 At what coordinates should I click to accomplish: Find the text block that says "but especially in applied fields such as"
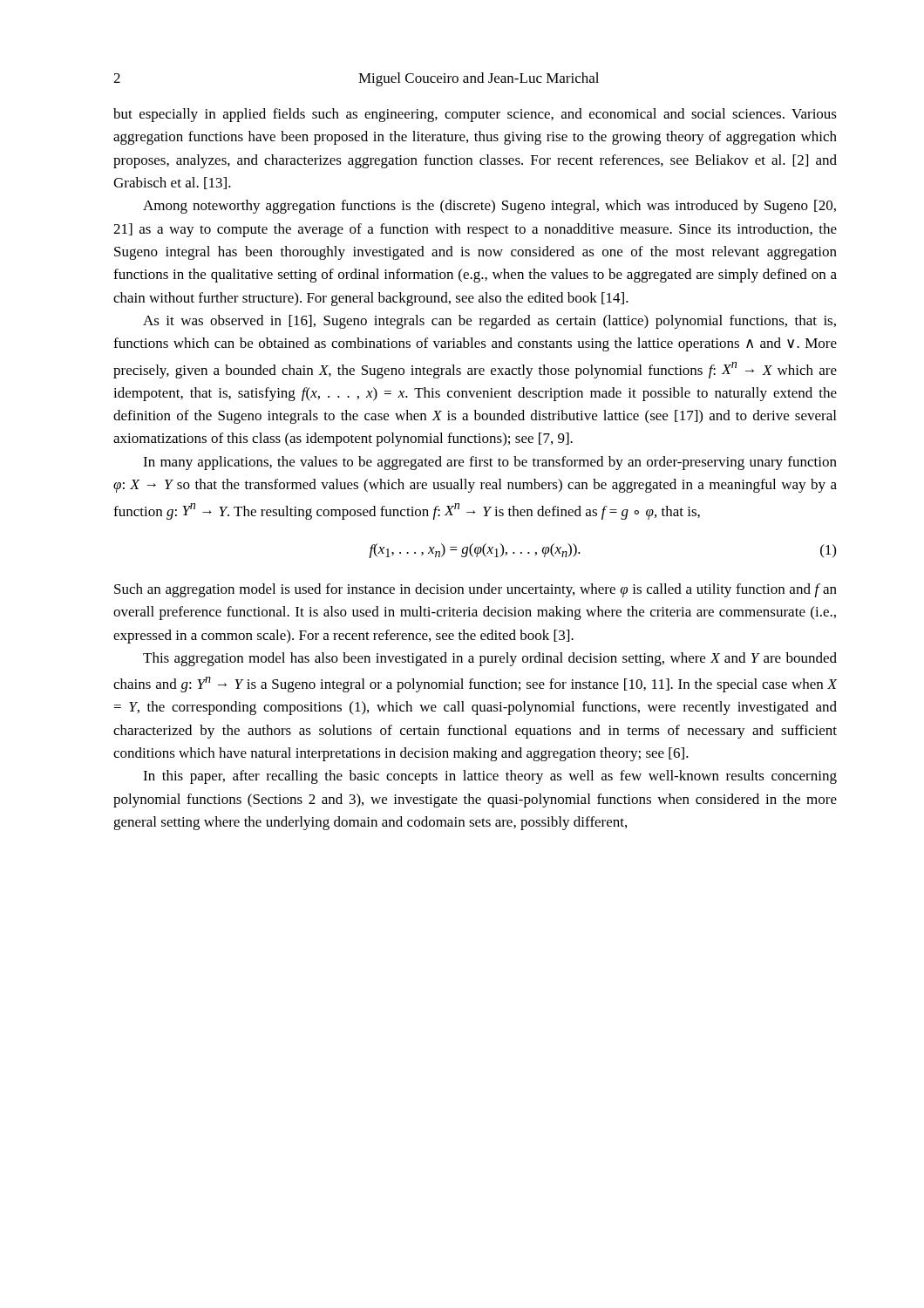tap(475, 149)
